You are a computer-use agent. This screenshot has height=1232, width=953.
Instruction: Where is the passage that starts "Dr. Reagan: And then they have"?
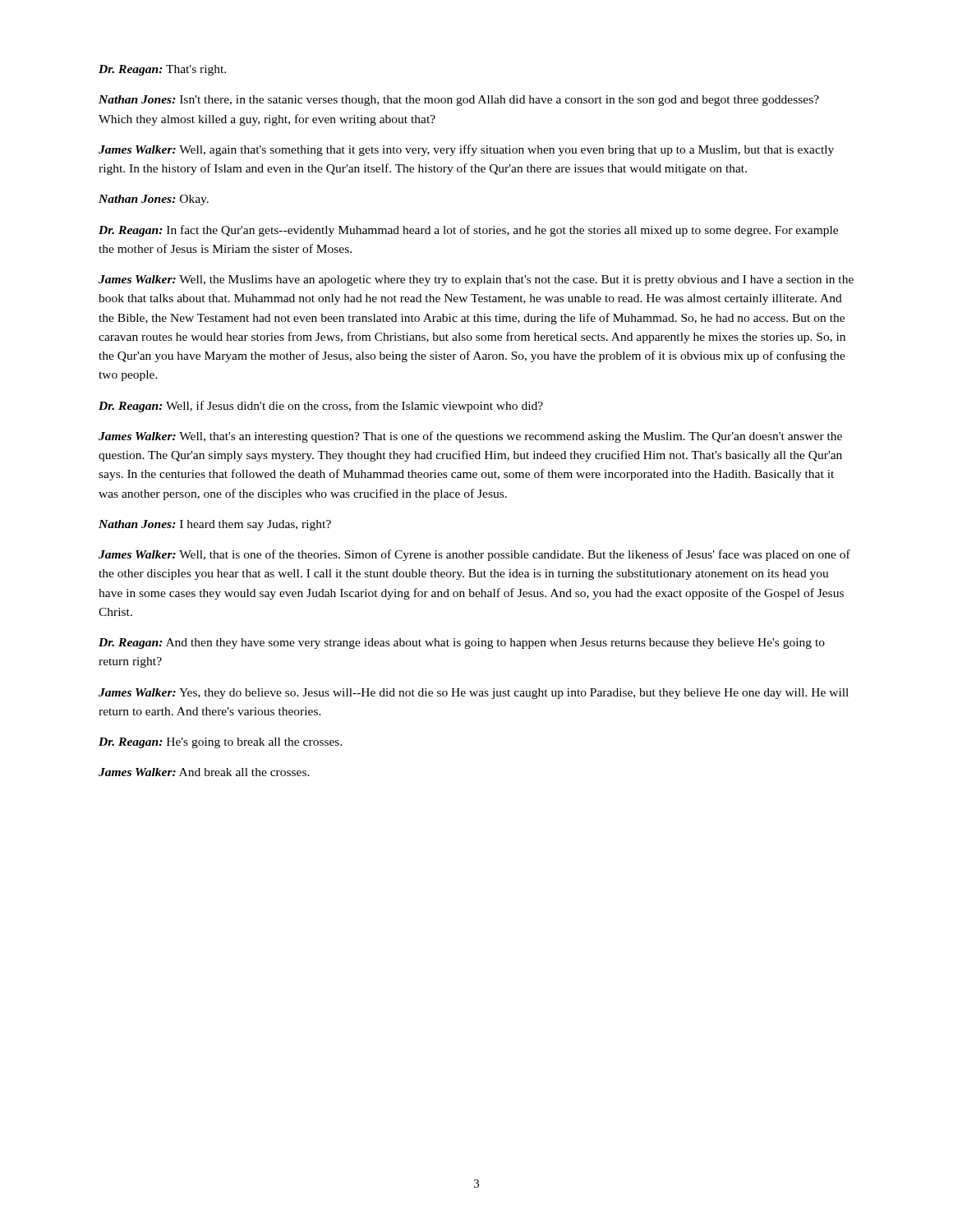click(x=462, y=651)
